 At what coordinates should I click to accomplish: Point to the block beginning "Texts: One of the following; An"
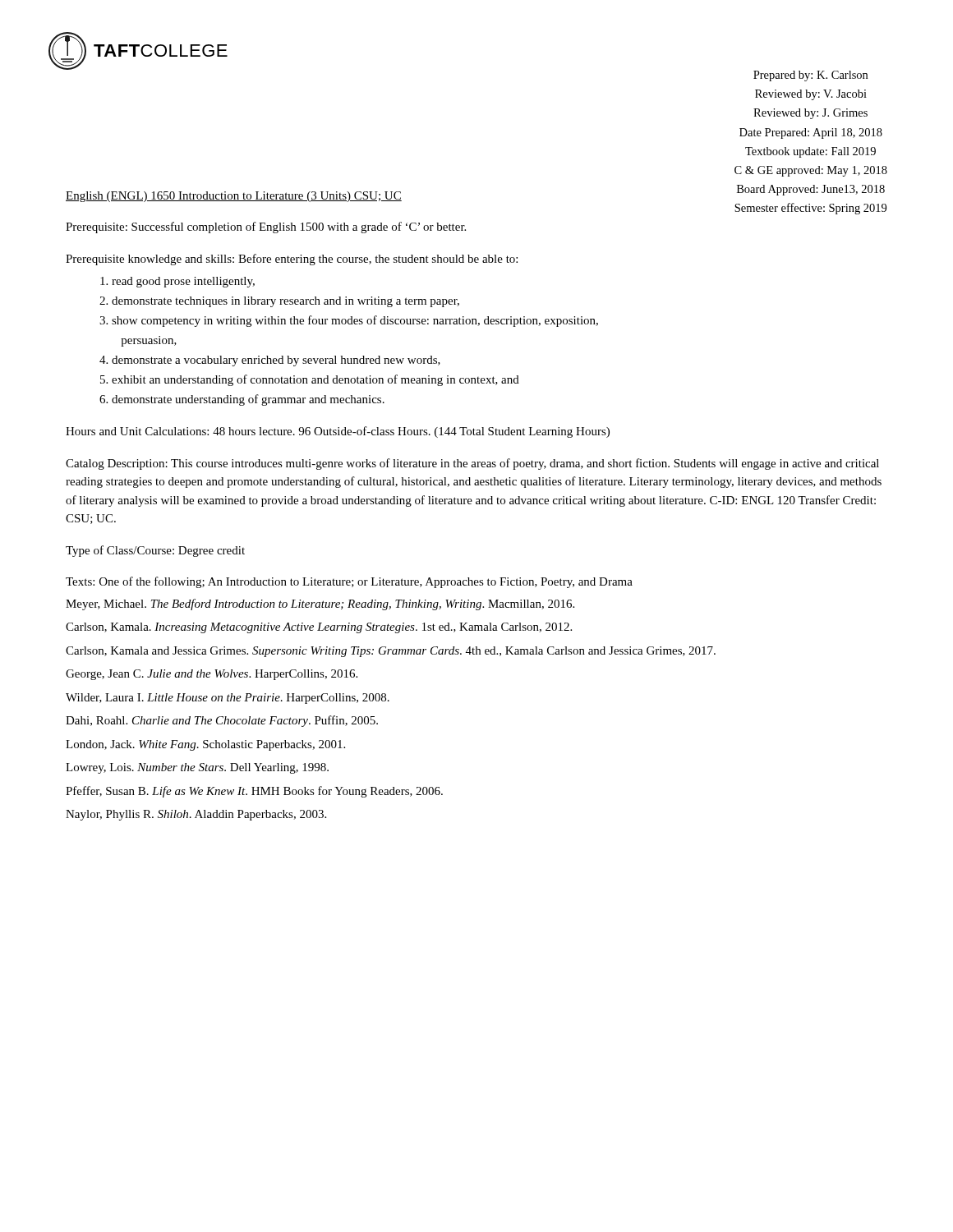349,582
